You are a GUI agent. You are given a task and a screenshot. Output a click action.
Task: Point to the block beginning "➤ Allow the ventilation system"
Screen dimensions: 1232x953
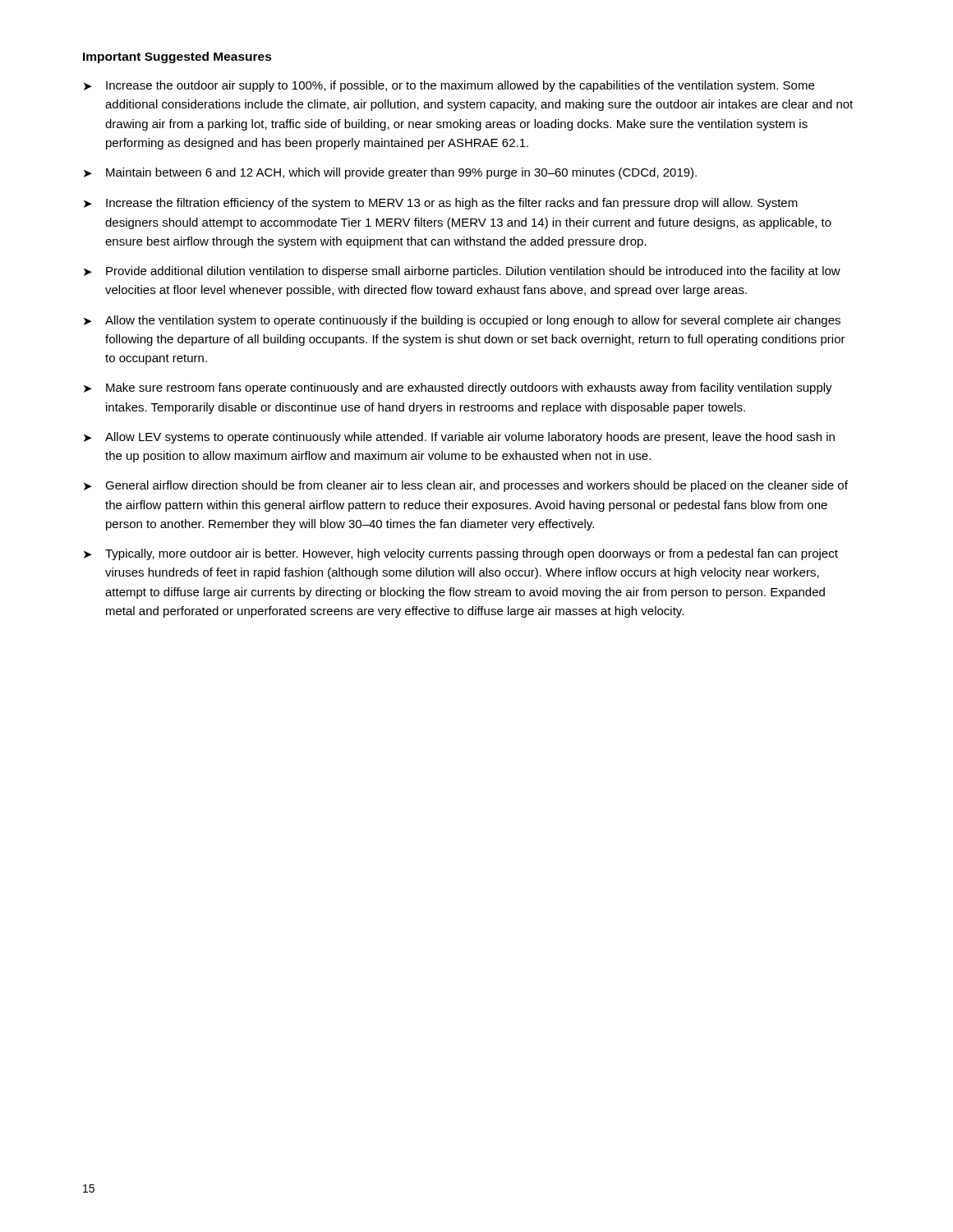[x=468, y=339]
